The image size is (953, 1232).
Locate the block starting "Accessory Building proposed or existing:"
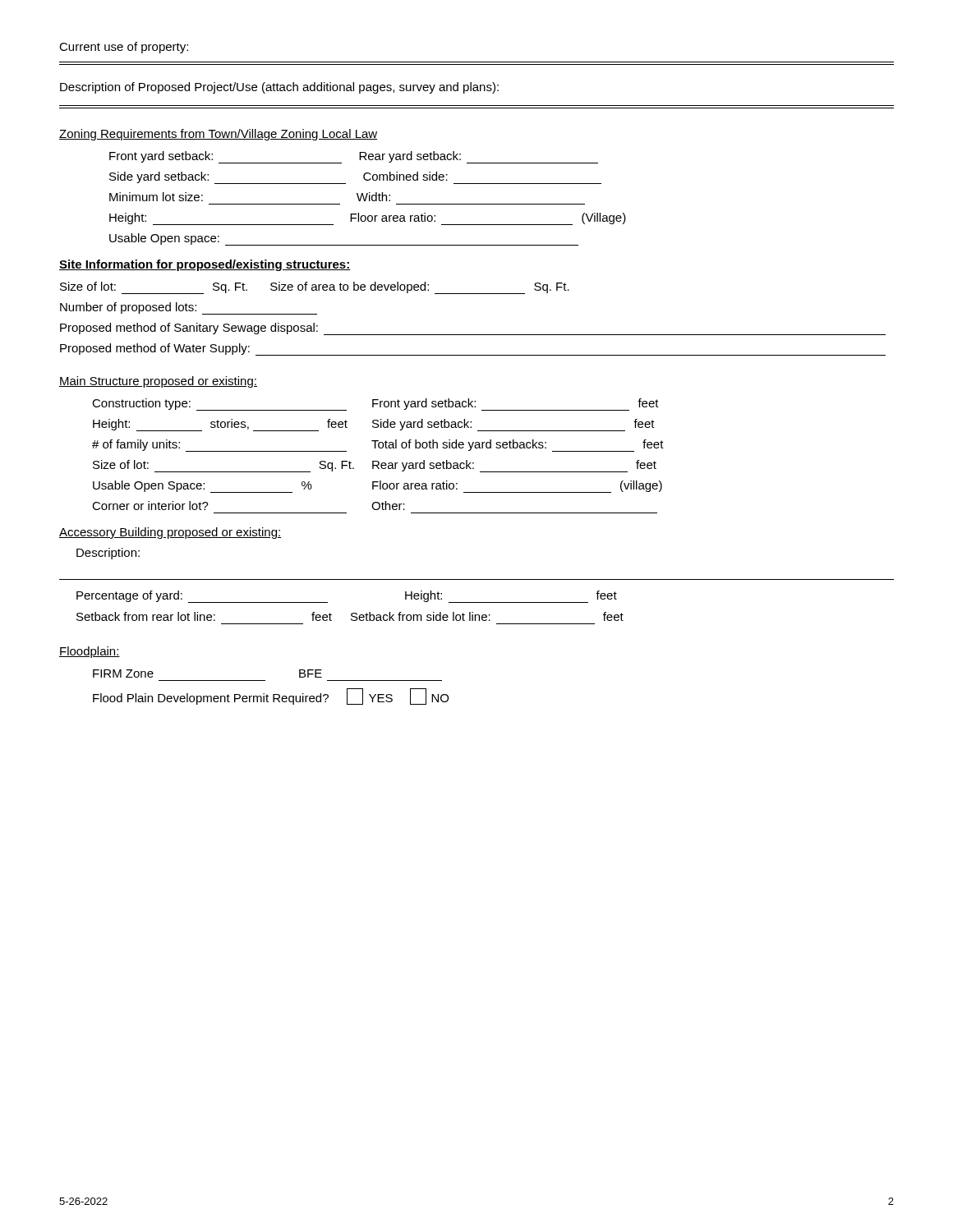(x=170, y=532)
